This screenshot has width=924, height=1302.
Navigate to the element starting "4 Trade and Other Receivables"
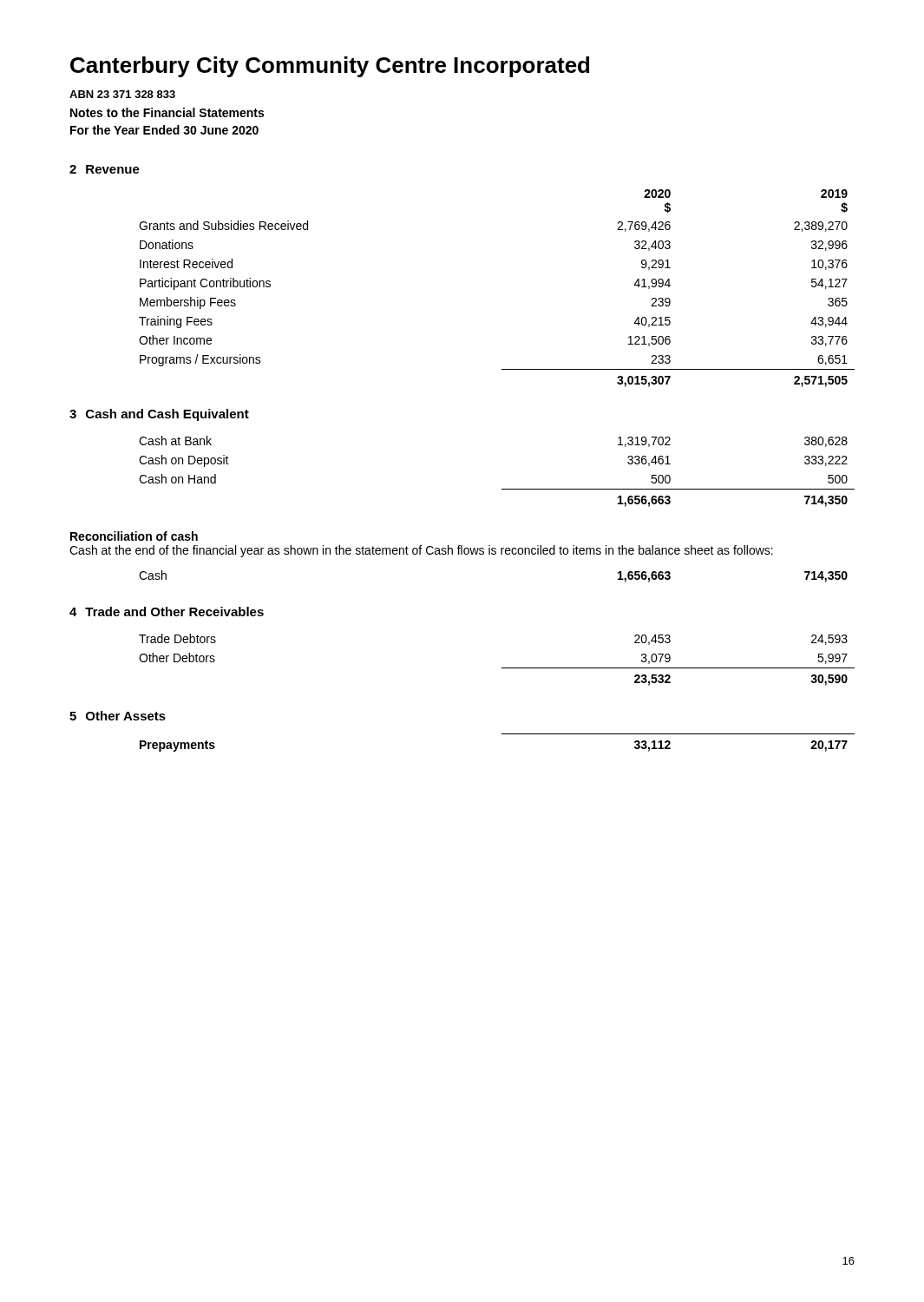coord(167,611)
